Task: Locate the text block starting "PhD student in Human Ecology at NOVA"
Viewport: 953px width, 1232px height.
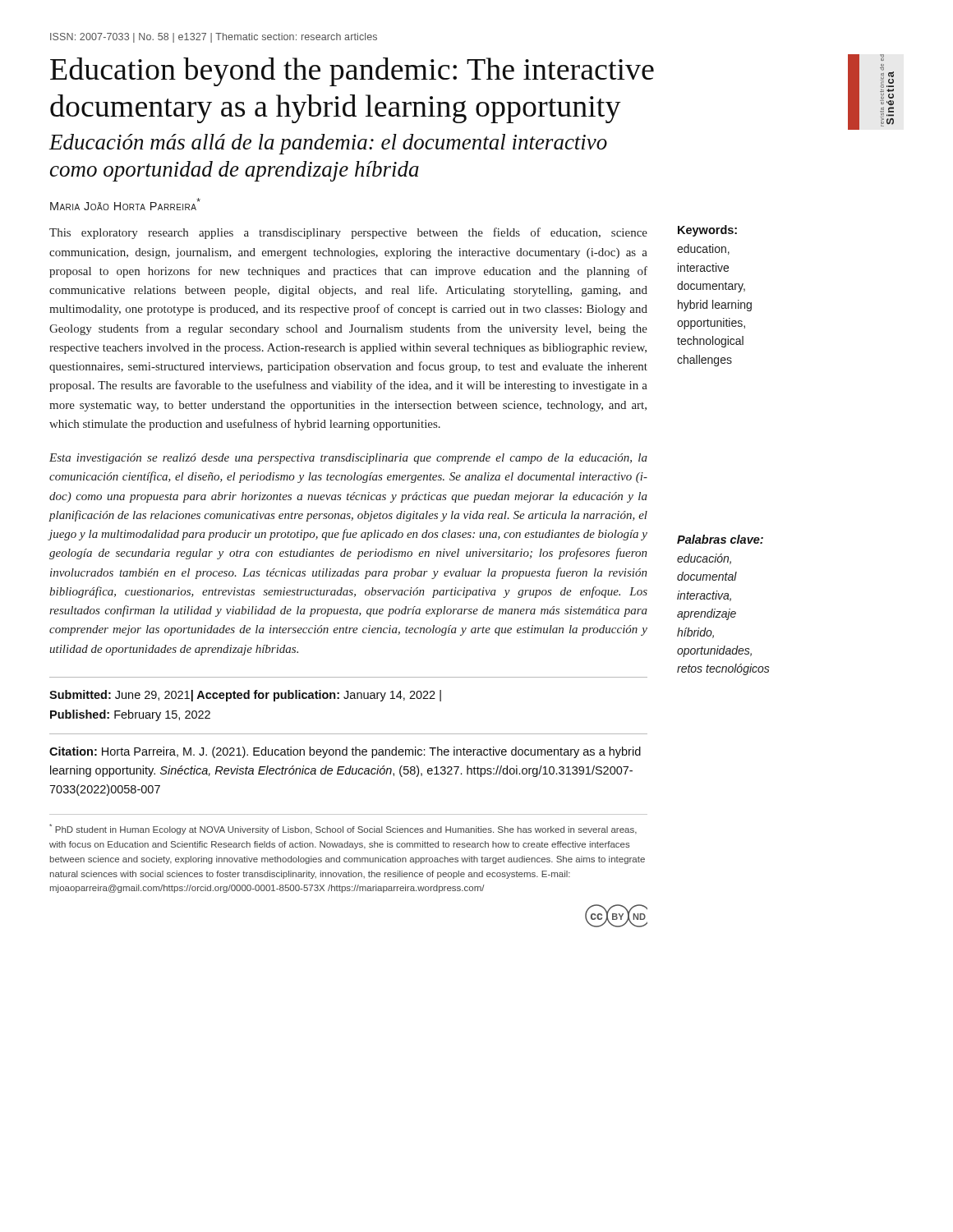Action: click(x=347, y=858)
